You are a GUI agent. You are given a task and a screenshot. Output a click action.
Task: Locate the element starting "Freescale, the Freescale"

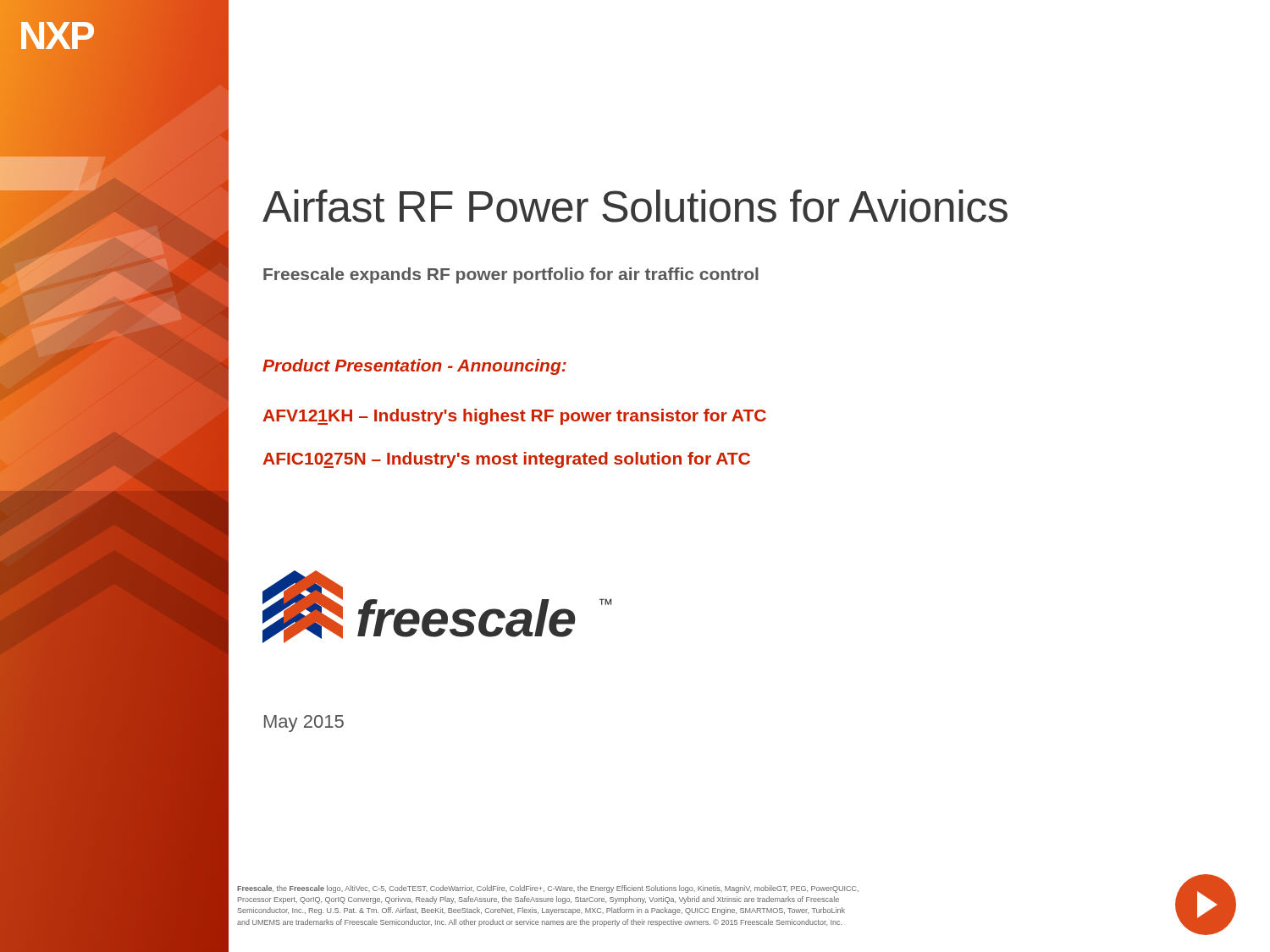[548, 905]
